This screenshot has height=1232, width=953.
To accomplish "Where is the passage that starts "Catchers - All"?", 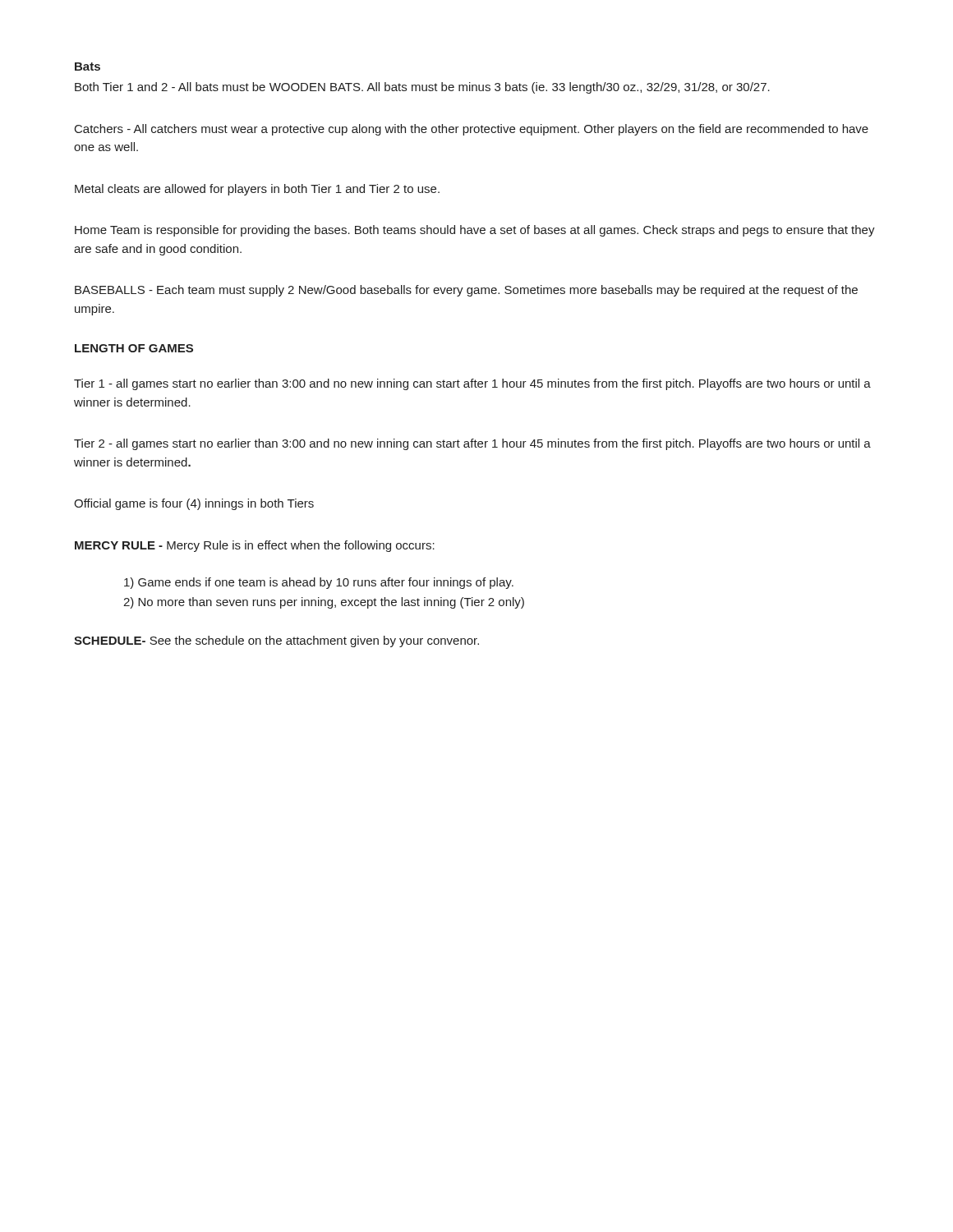I will click(x=471, y=137).
